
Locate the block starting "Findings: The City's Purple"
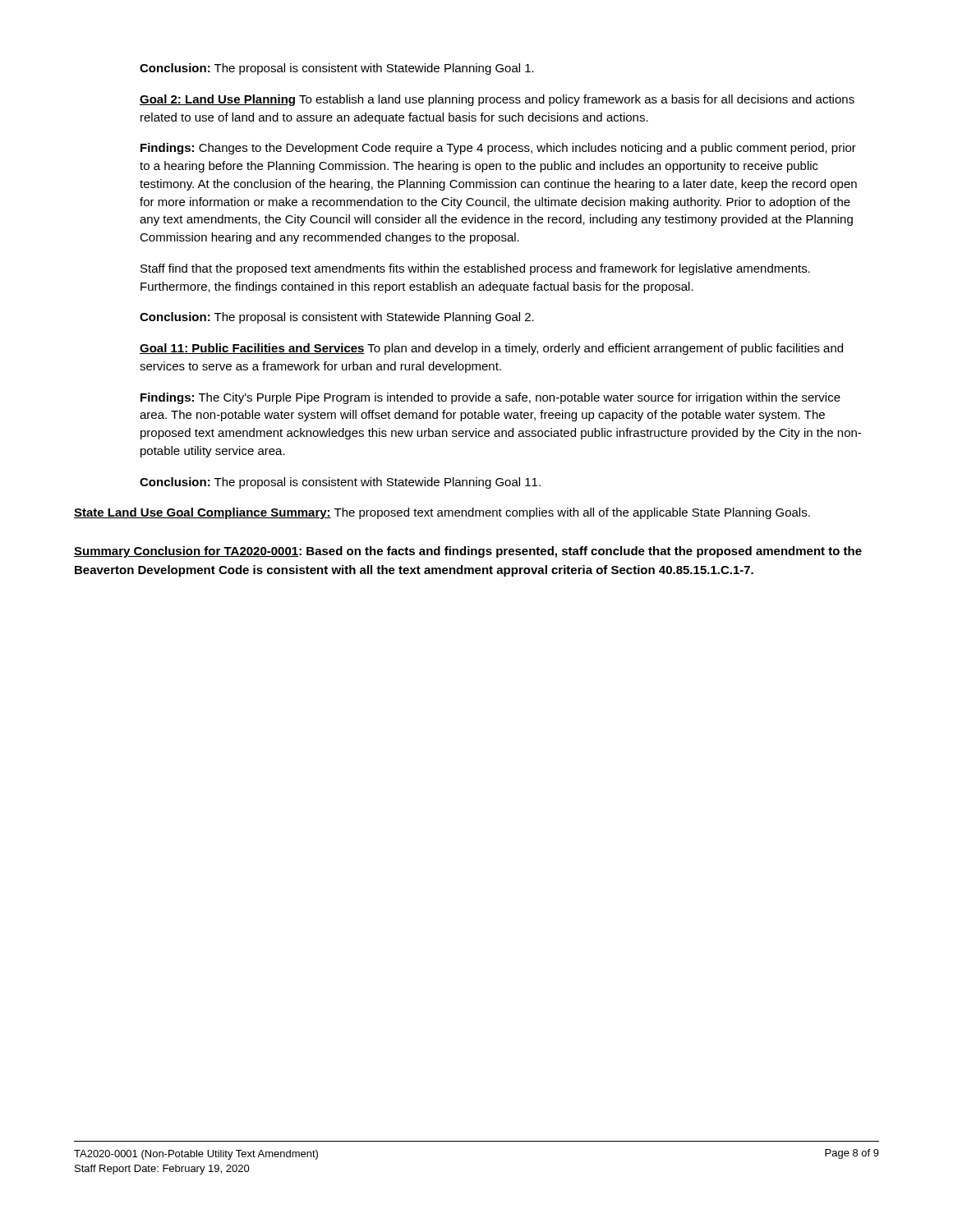501,424
